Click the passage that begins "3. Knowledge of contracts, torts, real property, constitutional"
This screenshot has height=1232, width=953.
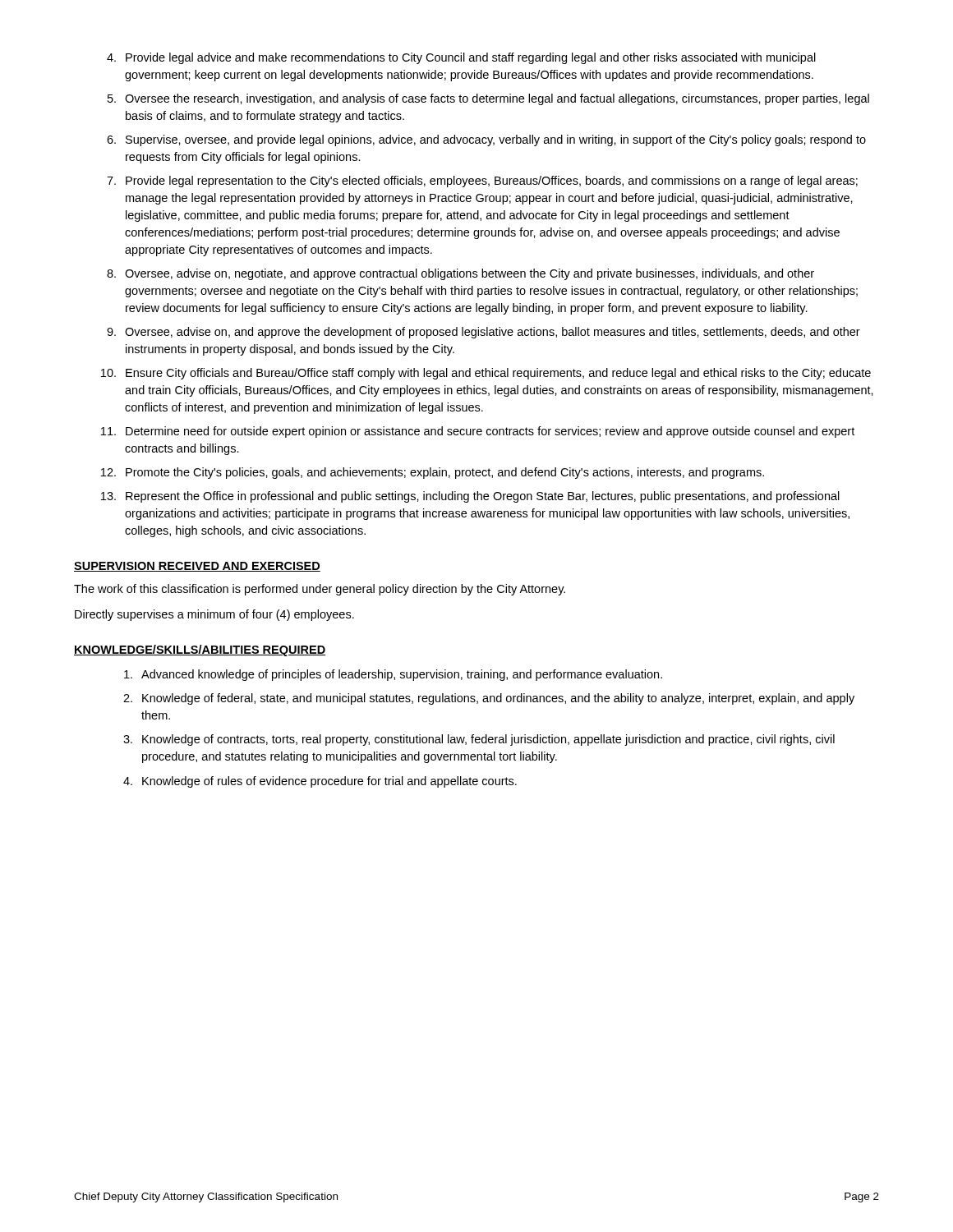click(493, 749)
